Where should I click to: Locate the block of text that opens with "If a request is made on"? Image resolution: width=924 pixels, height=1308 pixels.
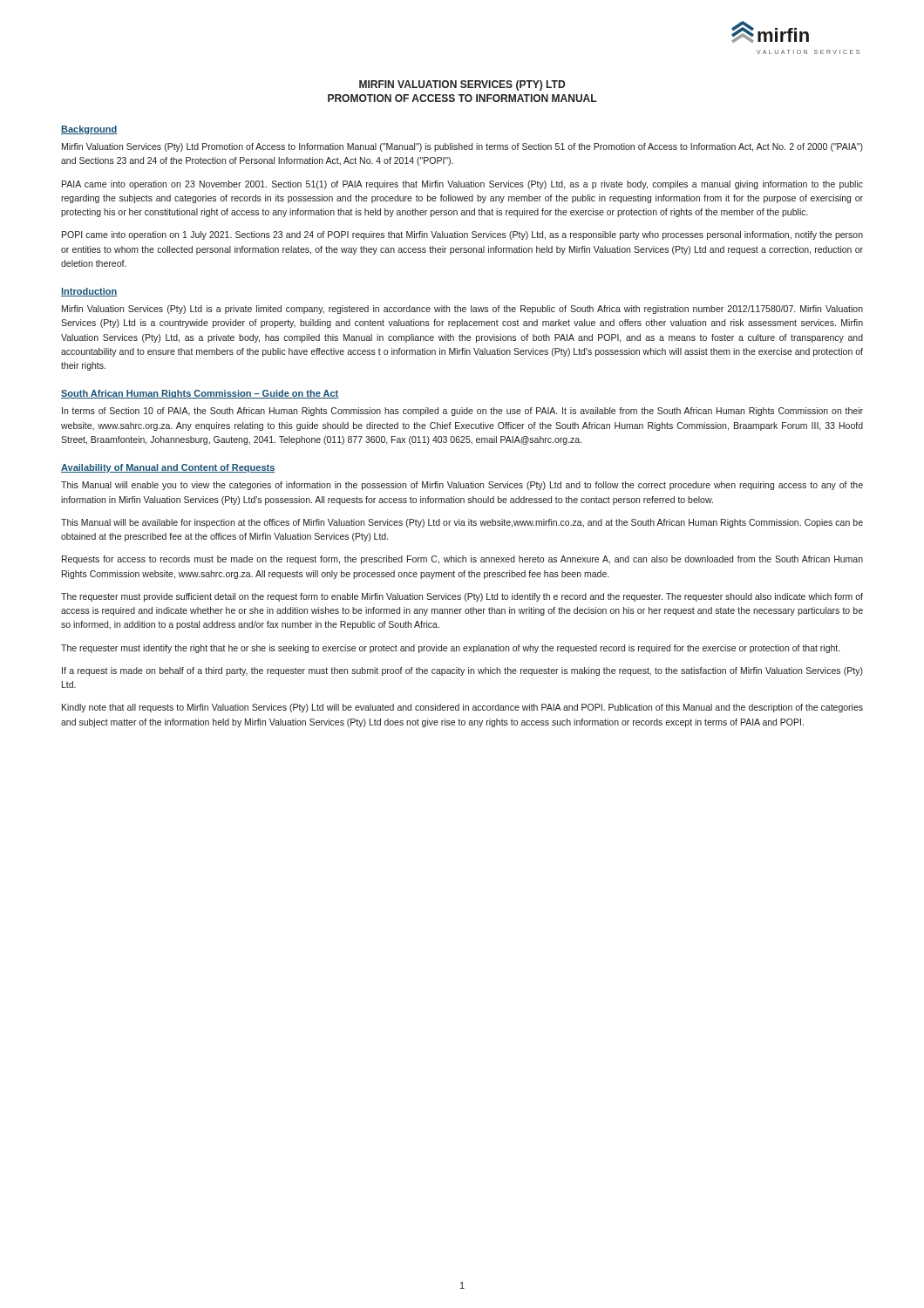[x=462, y=678]
